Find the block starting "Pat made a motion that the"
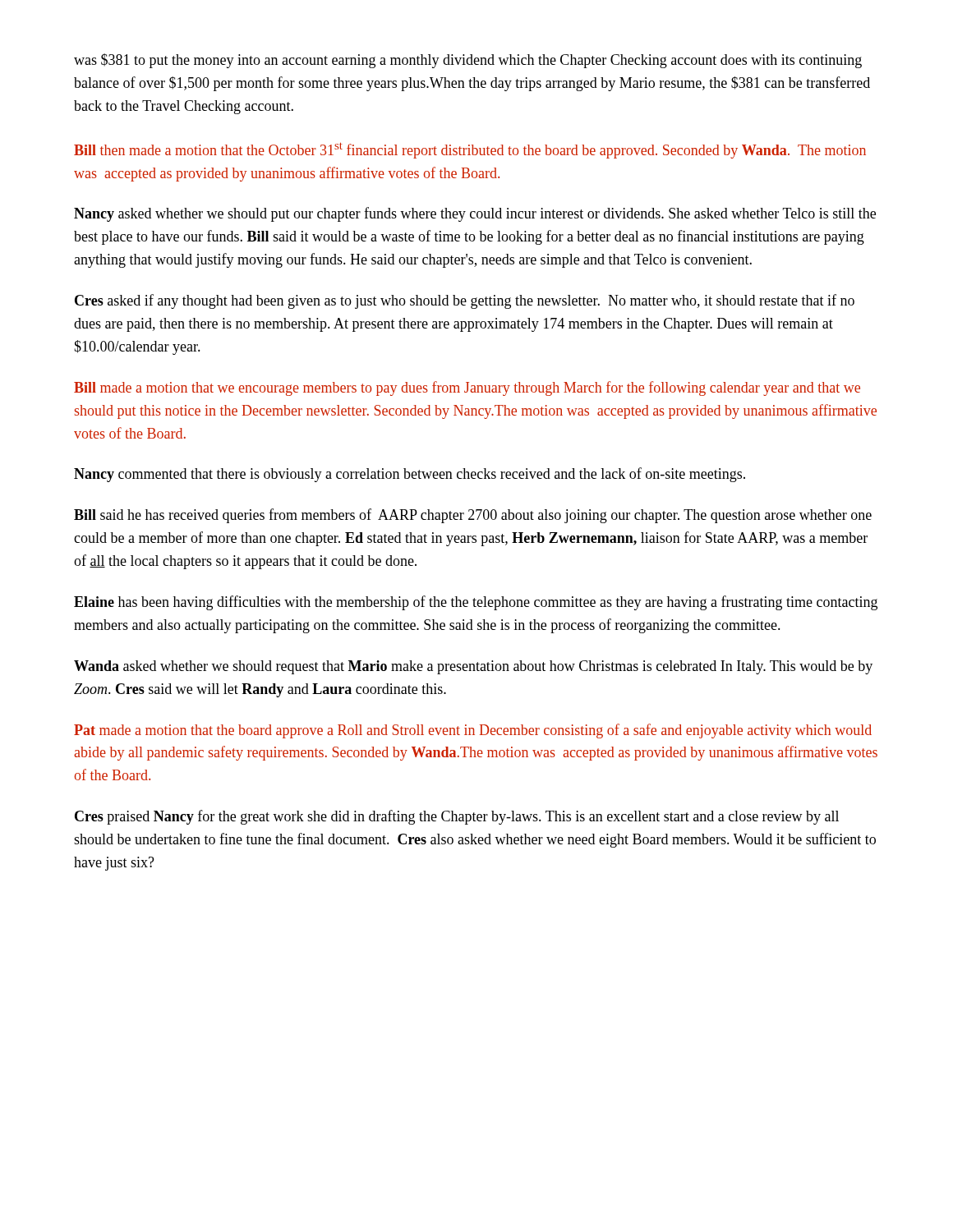This screenshot has width=953, height=1232. point(476,753)
